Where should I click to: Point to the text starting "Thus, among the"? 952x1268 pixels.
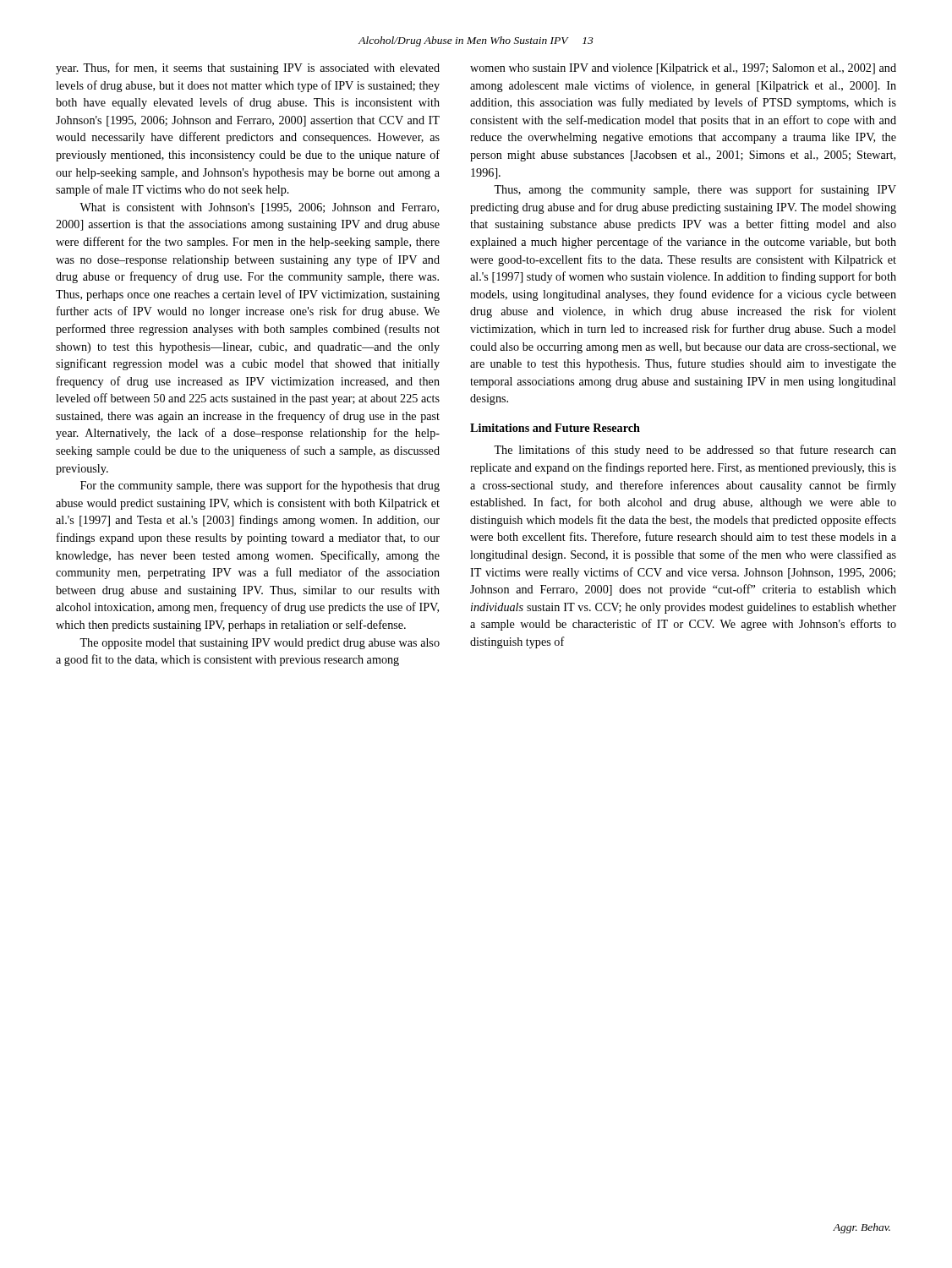(683, 294)
